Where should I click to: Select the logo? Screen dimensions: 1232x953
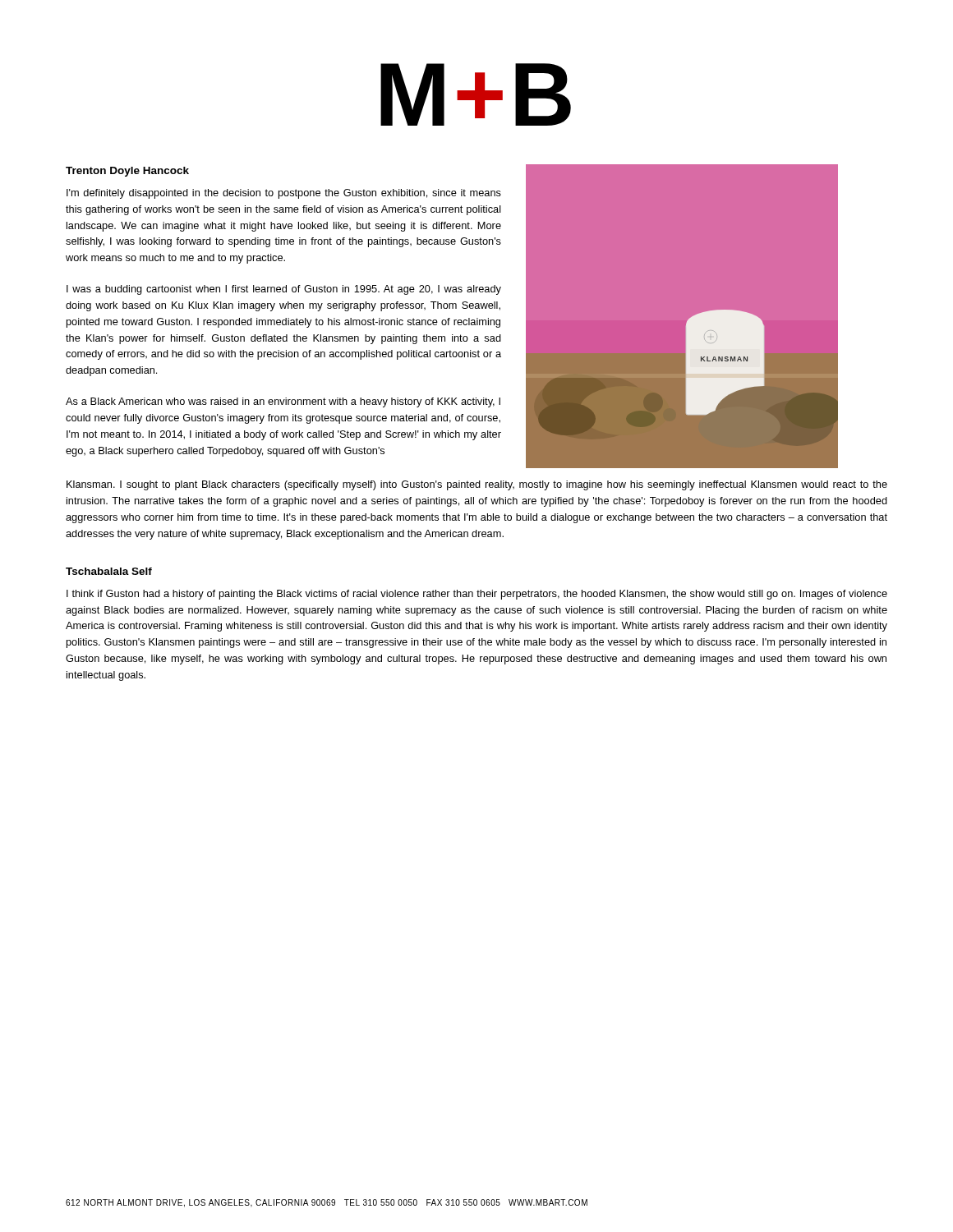click(x=476, y=94)
